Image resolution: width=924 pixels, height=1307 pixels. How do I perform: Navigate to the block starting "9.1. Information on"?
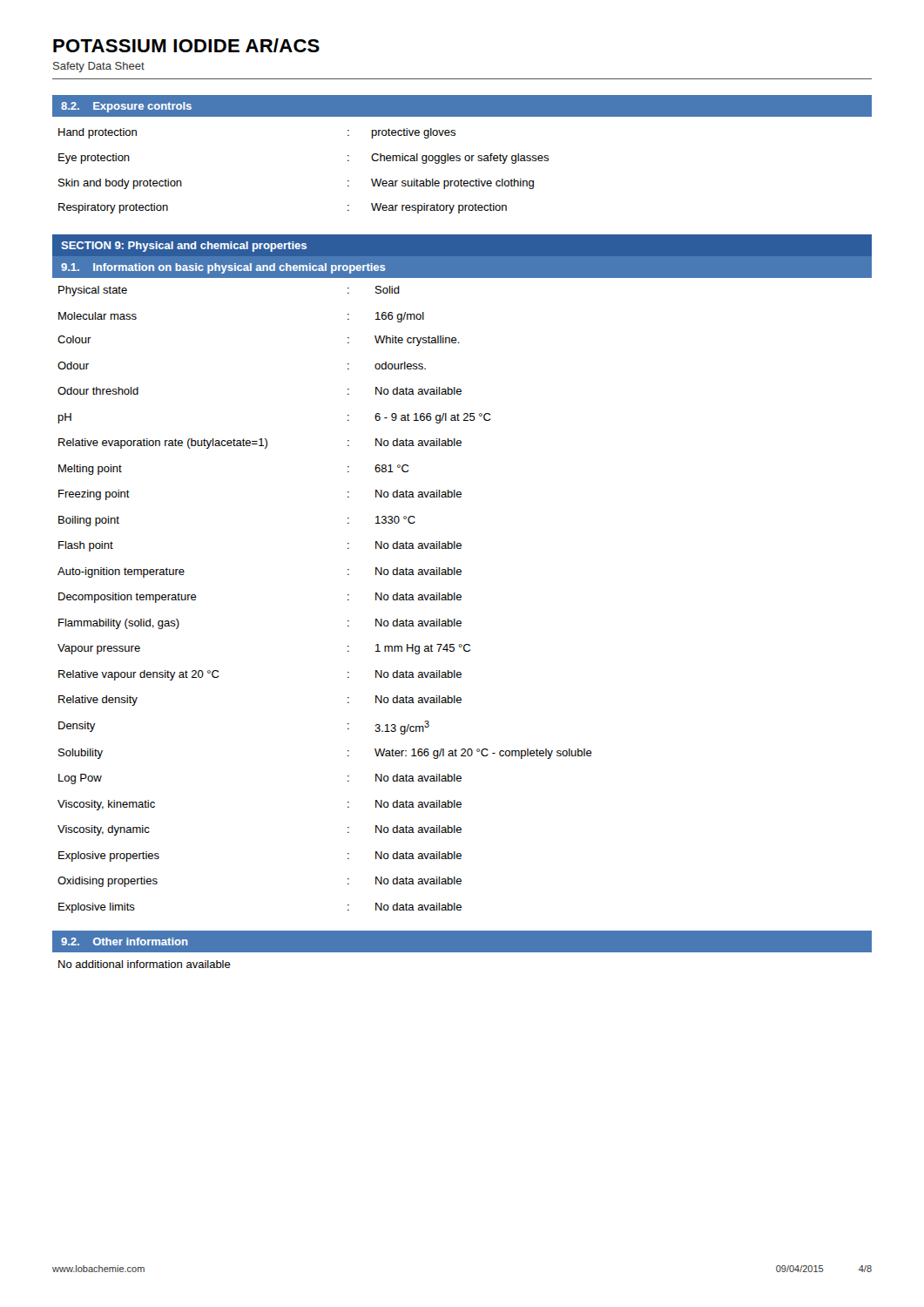(223, 267)
